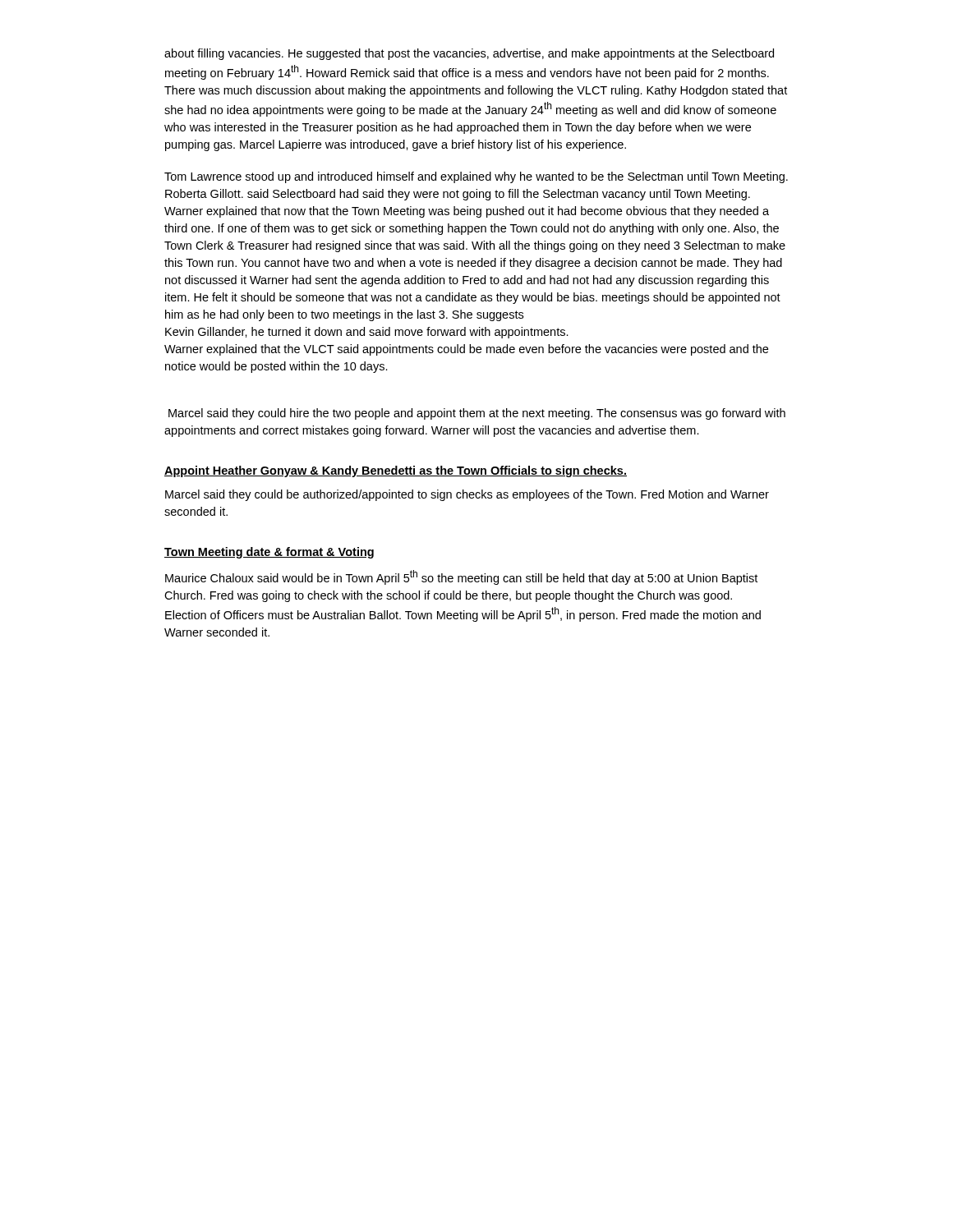This screenshot has width=953, height=1232.
Task: Find the section header that says "Town Meeting date"
Action: (269, 552)
